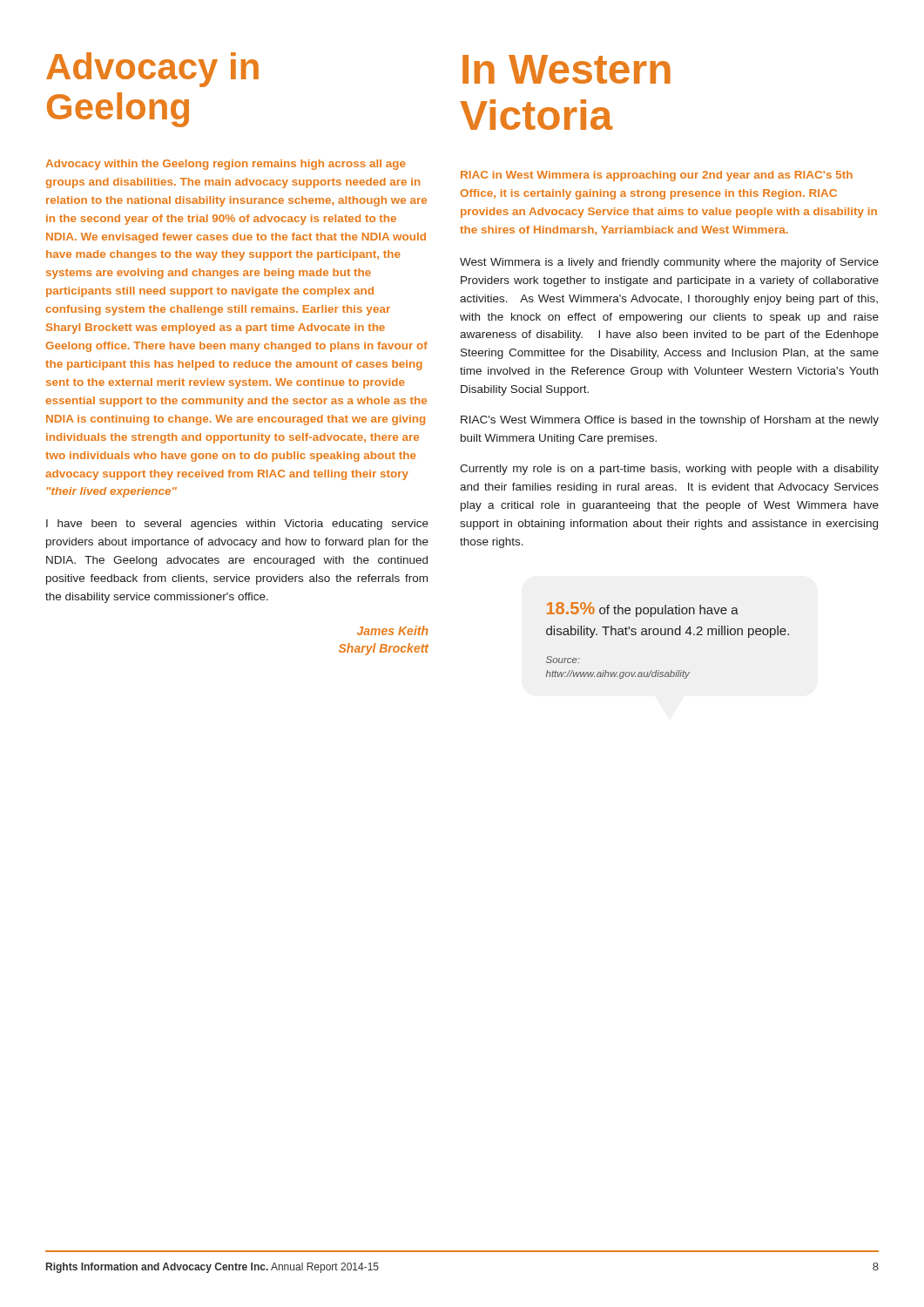Select the text block containing "I have been to several"
The height and width of the screenshot is (1307, 924).
point(237,561)
